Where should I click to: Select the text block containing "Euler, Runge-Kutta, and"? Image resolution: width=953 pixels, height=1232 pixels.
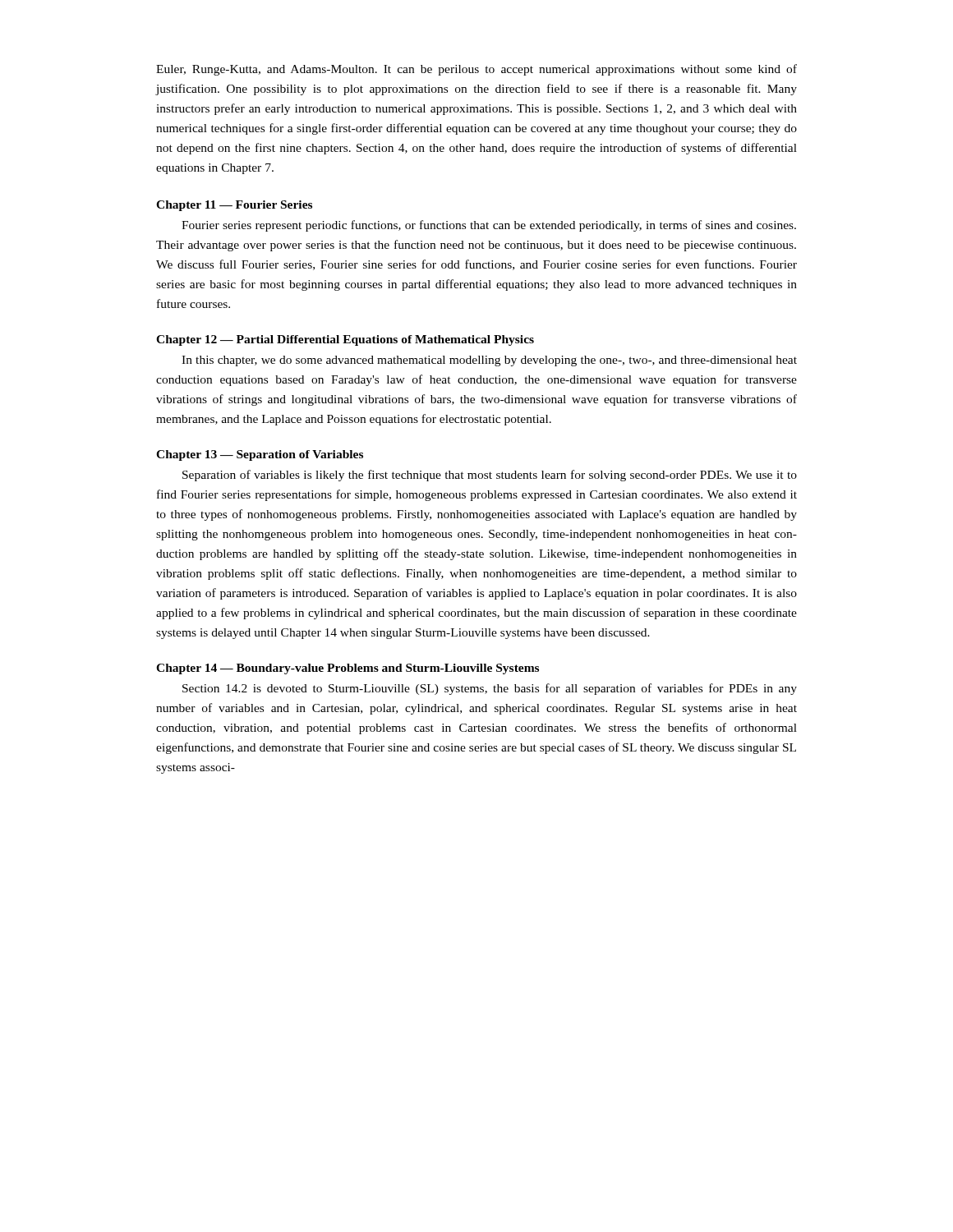476,118
